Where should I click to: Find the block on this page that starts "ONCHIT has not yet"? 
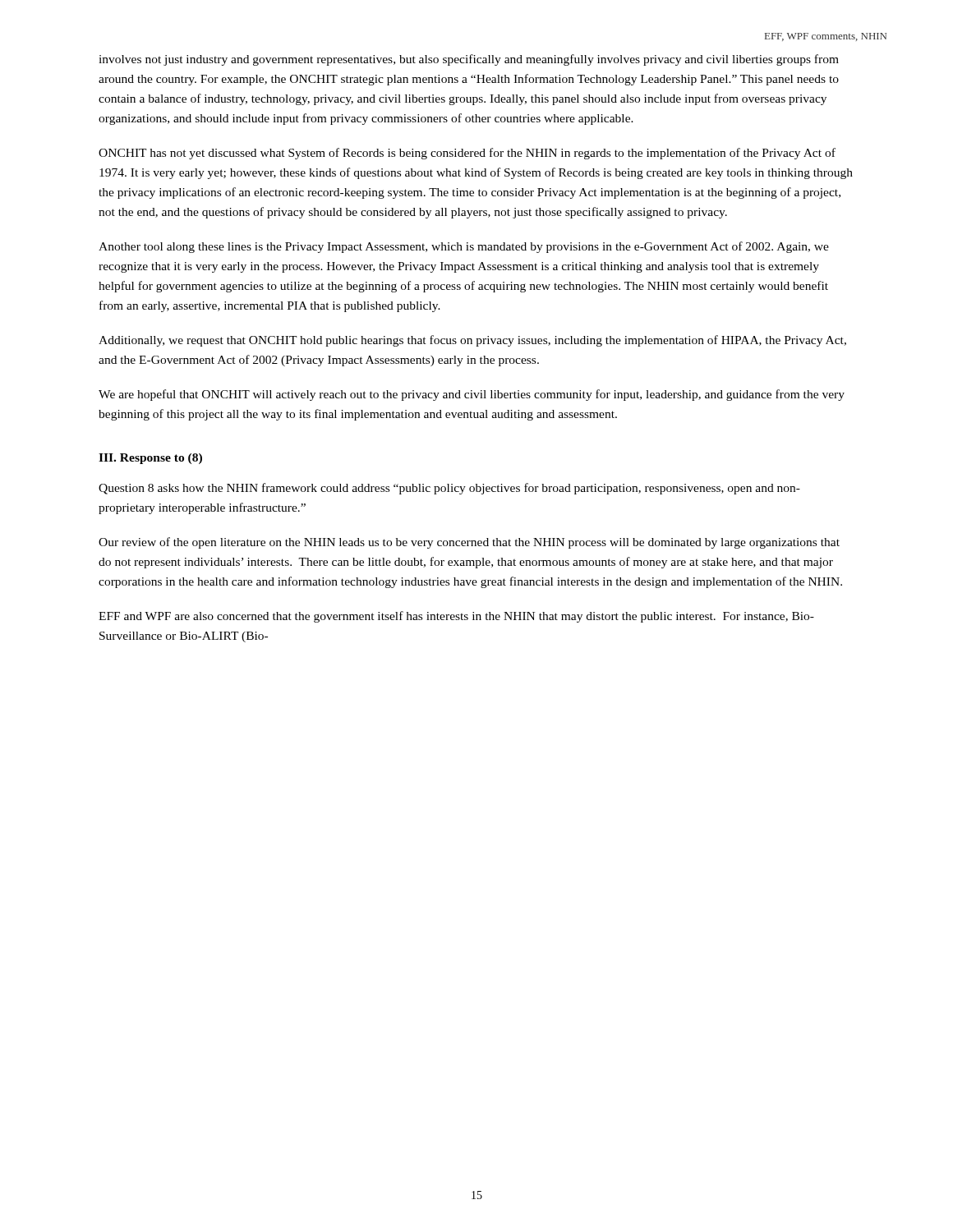(x=476, y=182)
